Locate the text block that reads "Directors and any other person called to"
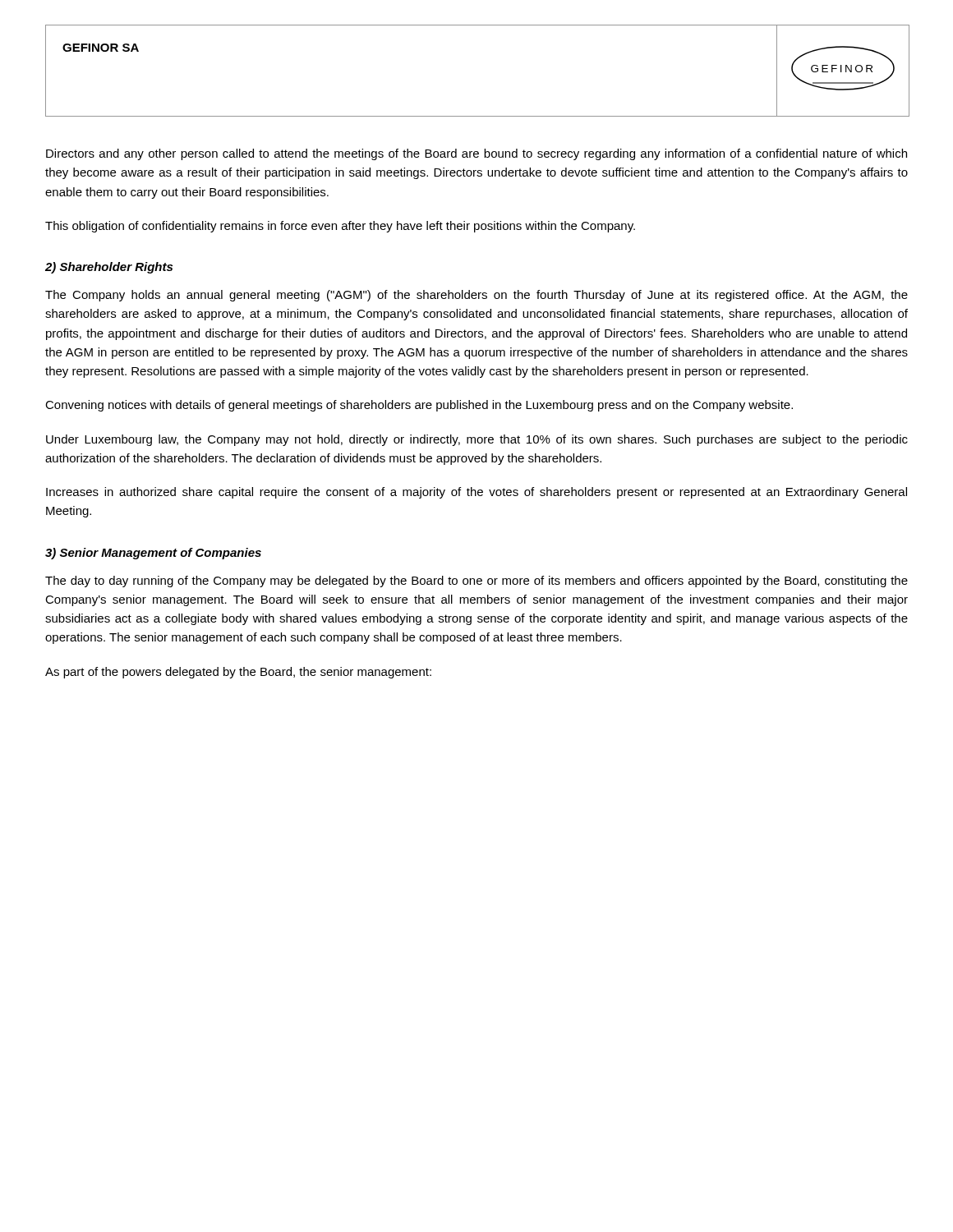953x1232 pixels. coord(476,172)
